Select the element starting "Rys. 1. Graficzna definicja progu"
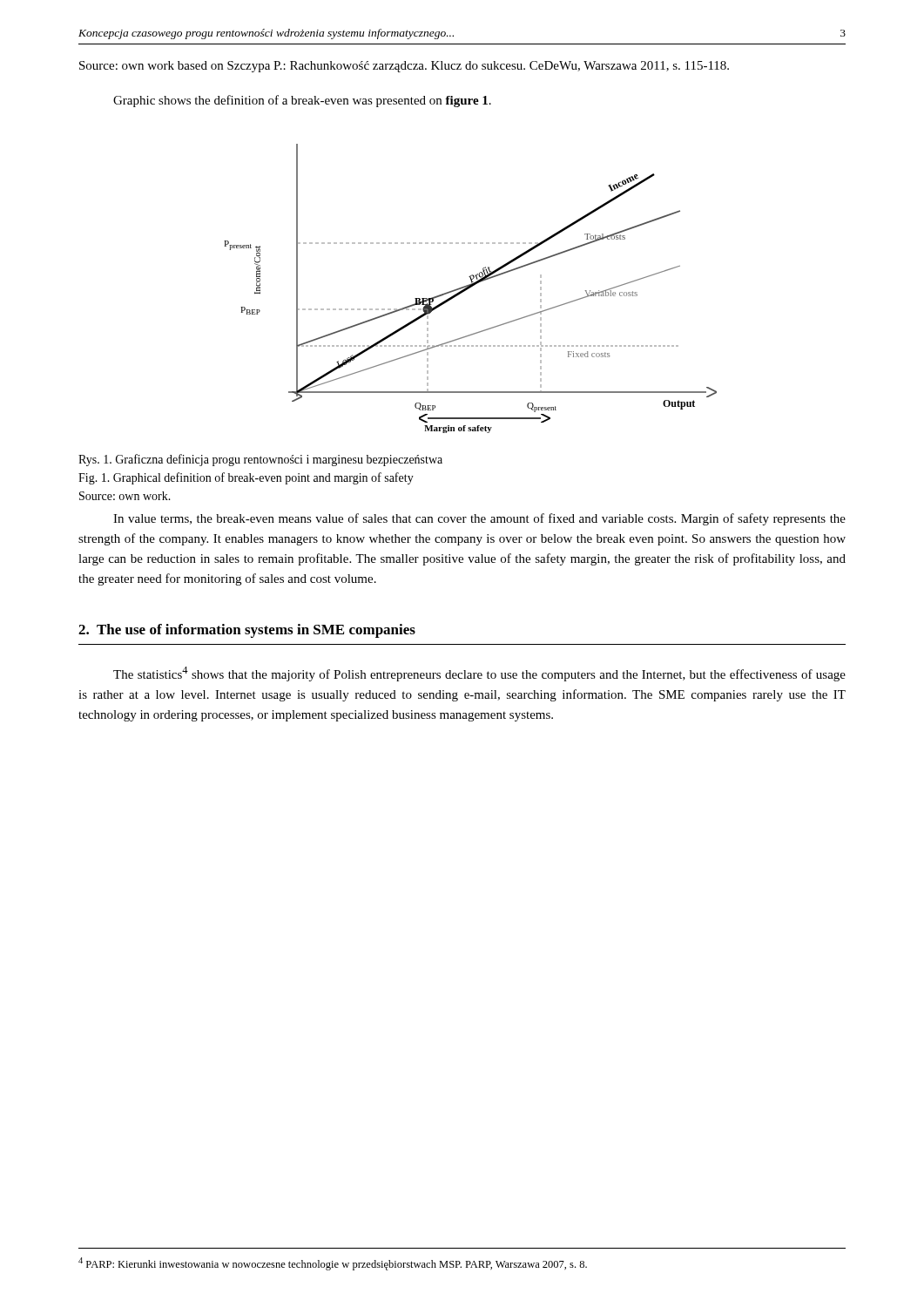The image size is (924, 1307). click(x=260, y=477)
